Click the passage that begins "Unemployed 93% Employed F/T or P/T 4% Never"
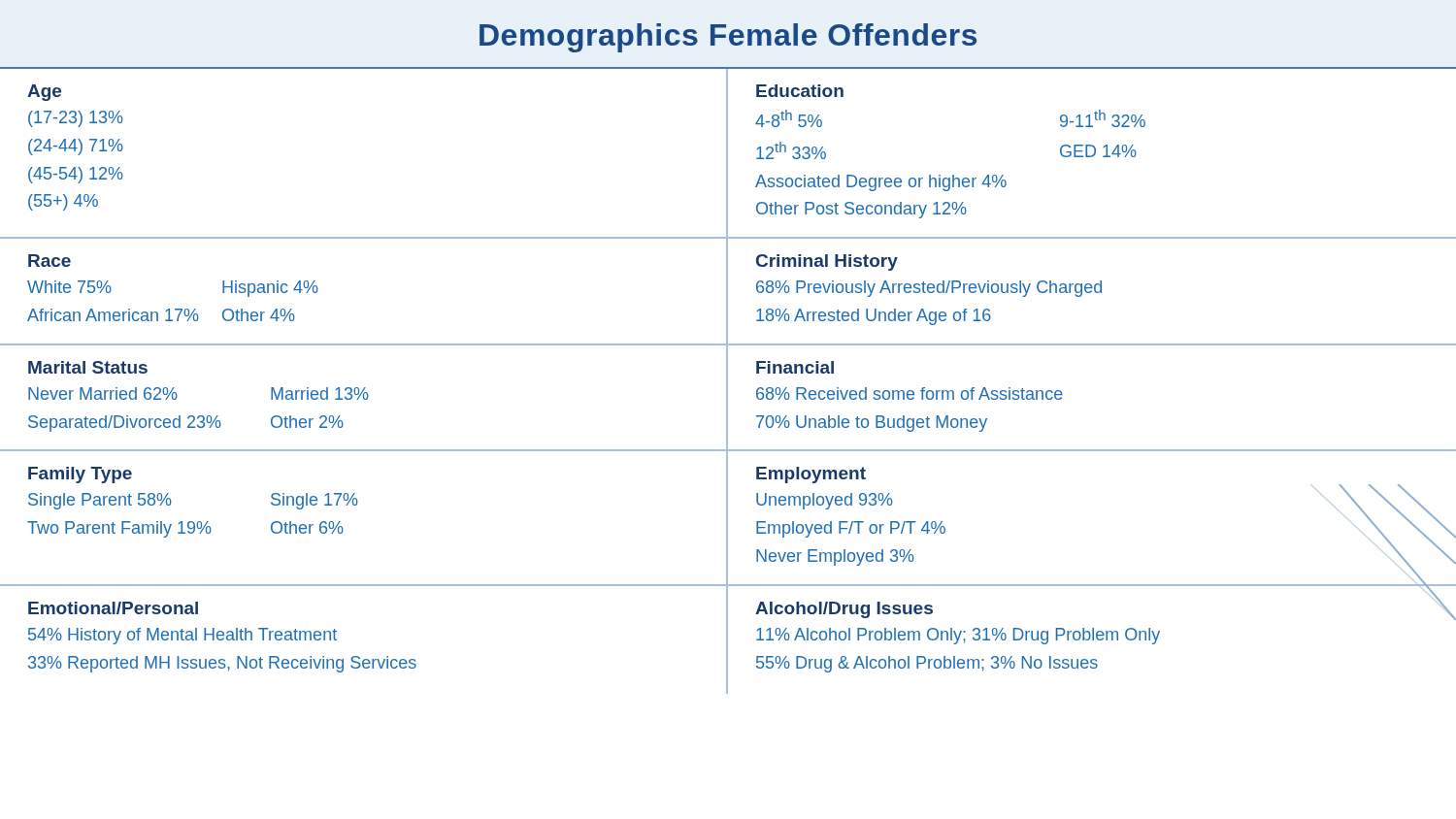The height and width of the screenshot is (819, 1456). [1106, 535]
